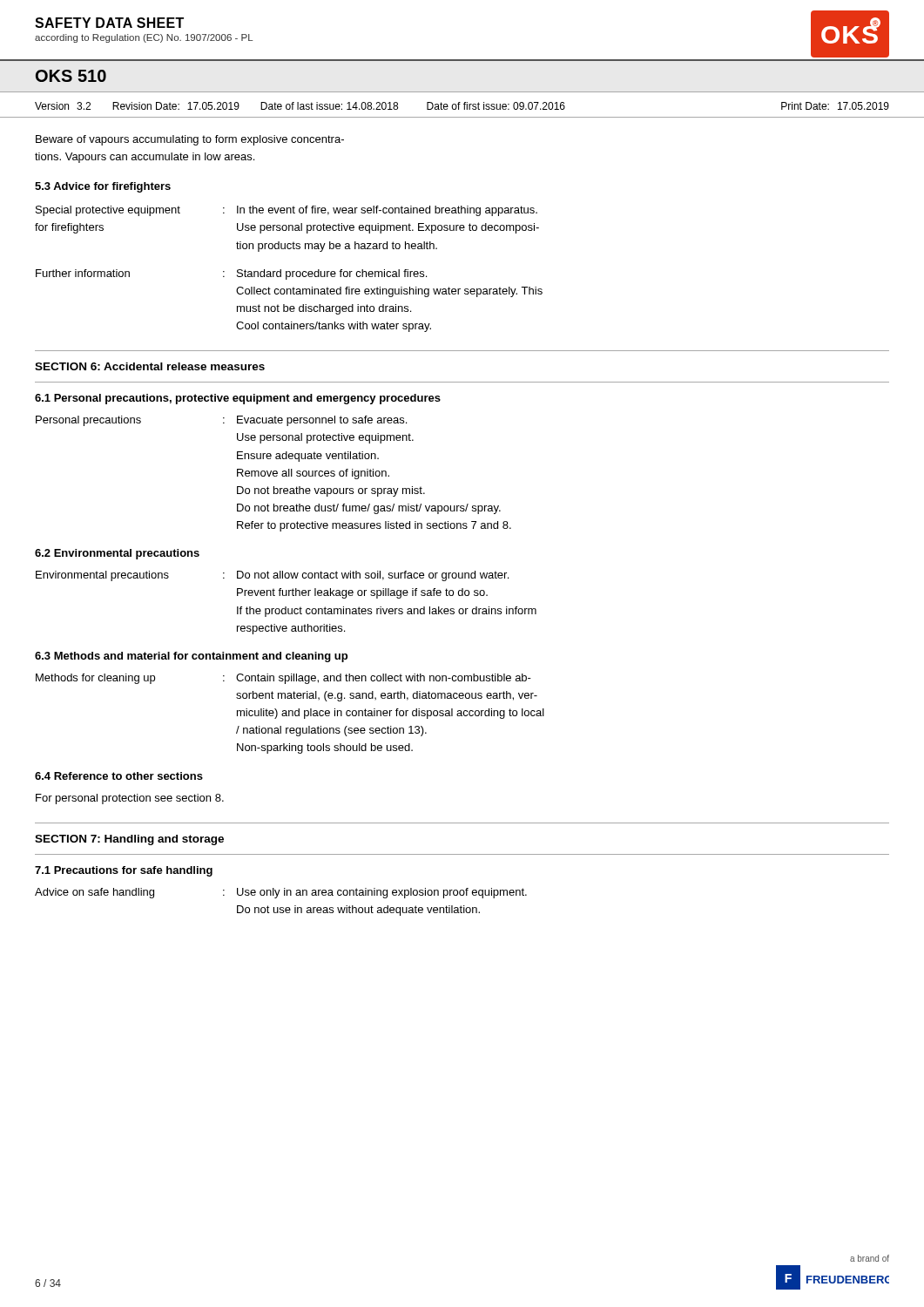The width and height of the screenshot is (924, 1307).
Task: Click on the text block that says "Methods for cleaning up : Contain spillage, and"
Action: coord(462,713)
